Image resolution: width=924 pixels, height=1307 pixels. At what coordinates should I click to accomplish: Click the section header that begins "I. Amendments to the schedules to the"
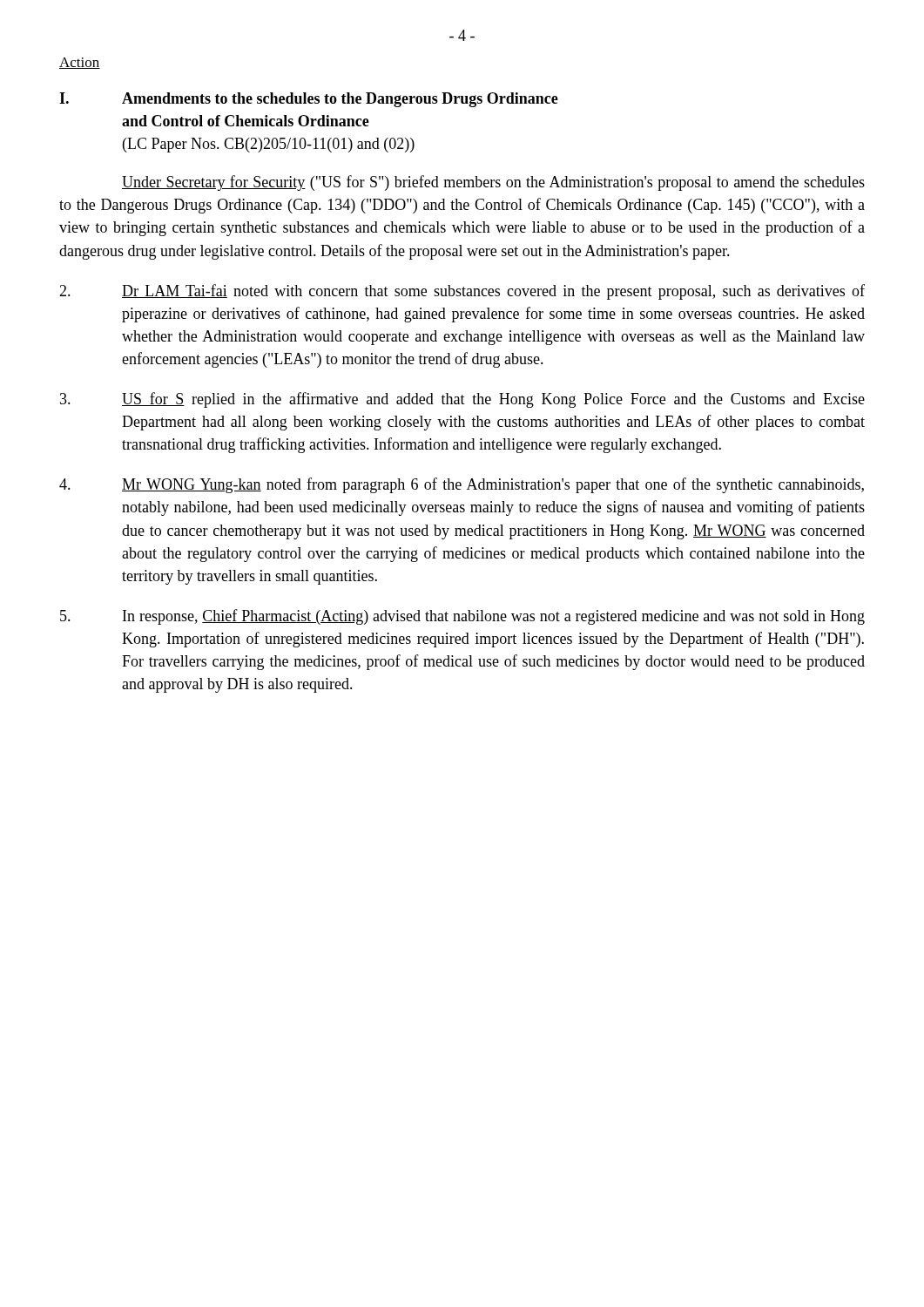click(x=309, y=121)
